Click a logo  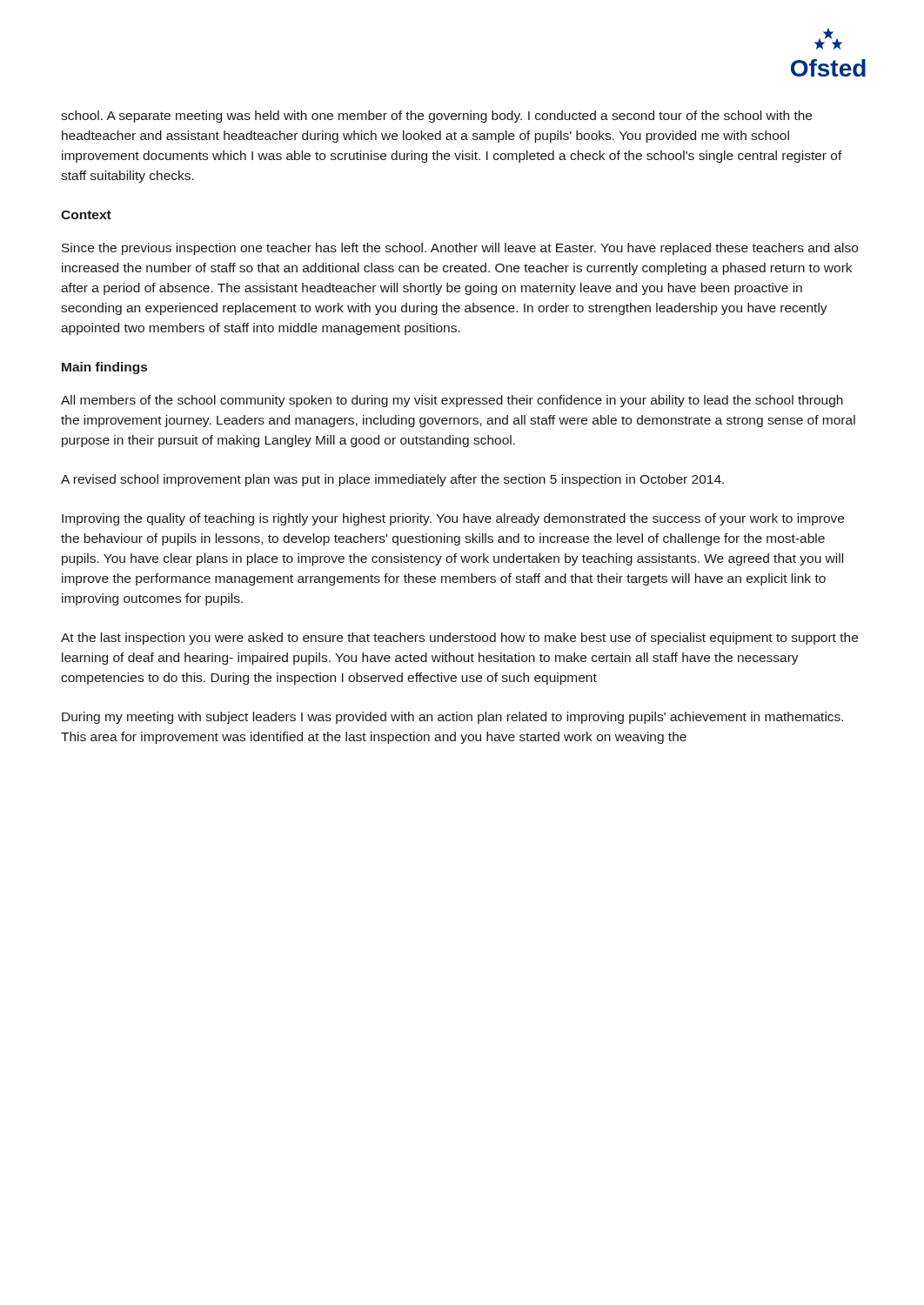[x=828, y=64]
